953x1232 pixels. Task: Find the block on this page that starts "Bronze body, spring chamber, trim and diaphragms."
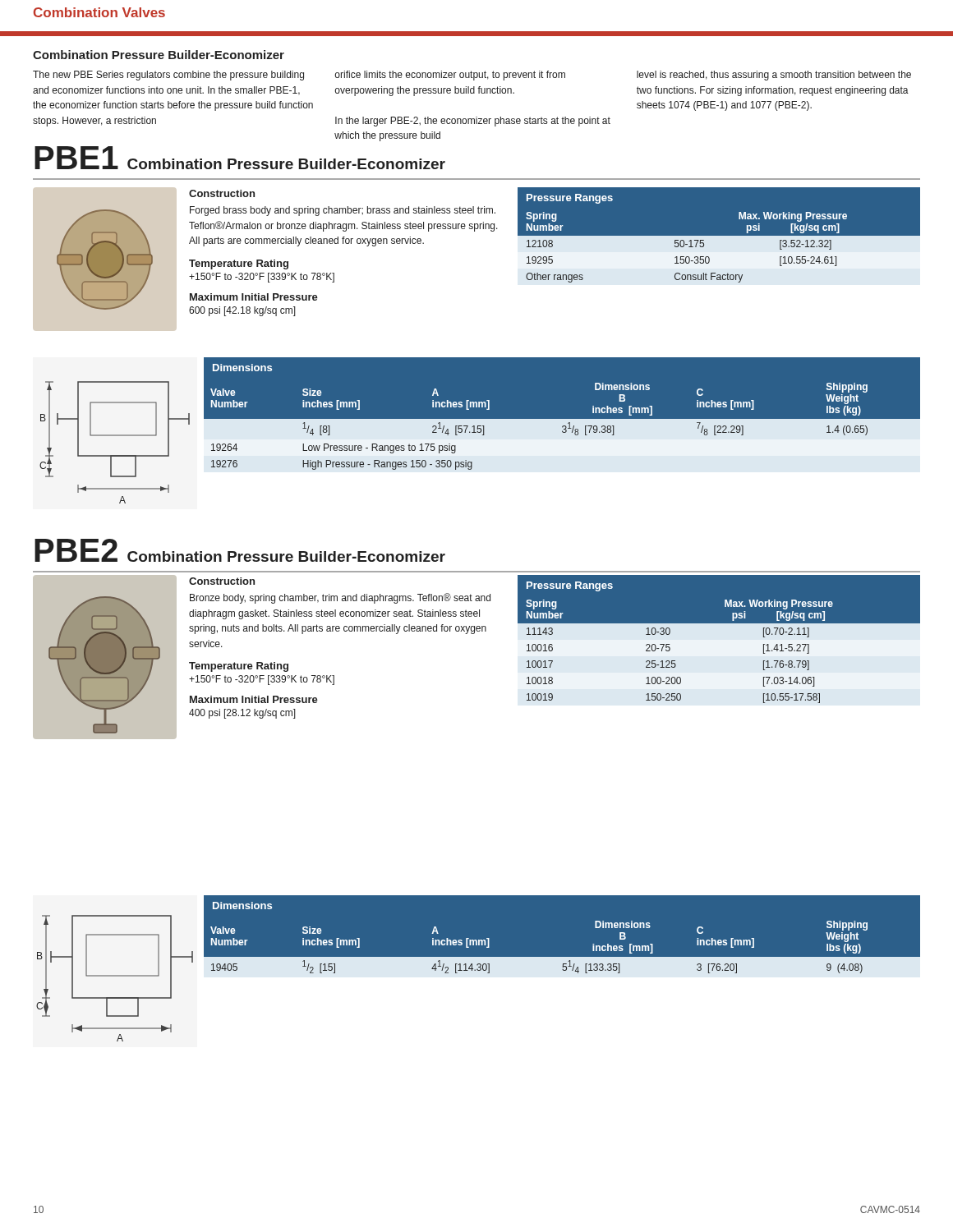coord(340,621)
